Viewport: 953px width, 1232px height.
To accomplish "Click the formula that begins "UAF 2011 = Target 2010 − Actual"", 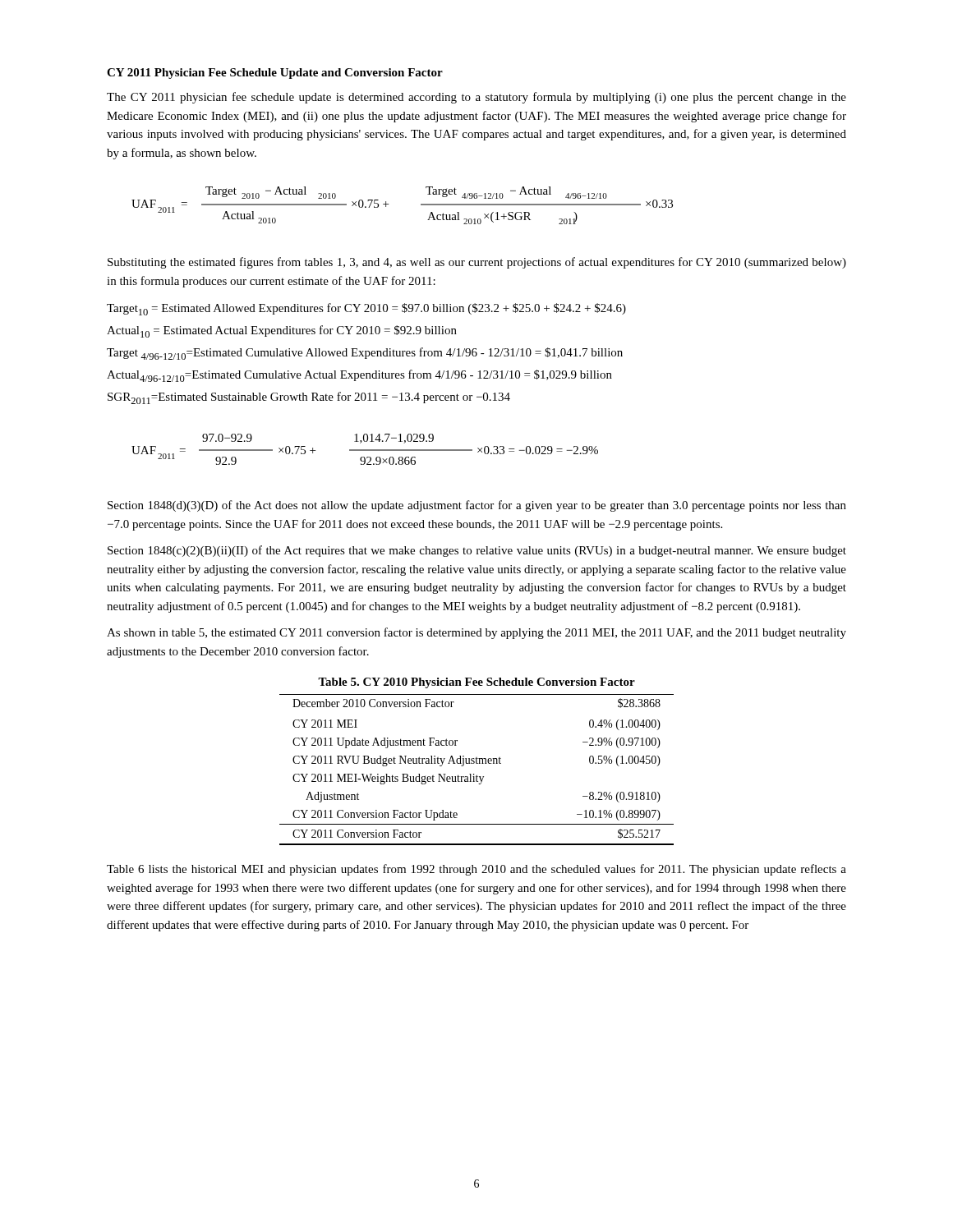I will [x=419, y=207].
